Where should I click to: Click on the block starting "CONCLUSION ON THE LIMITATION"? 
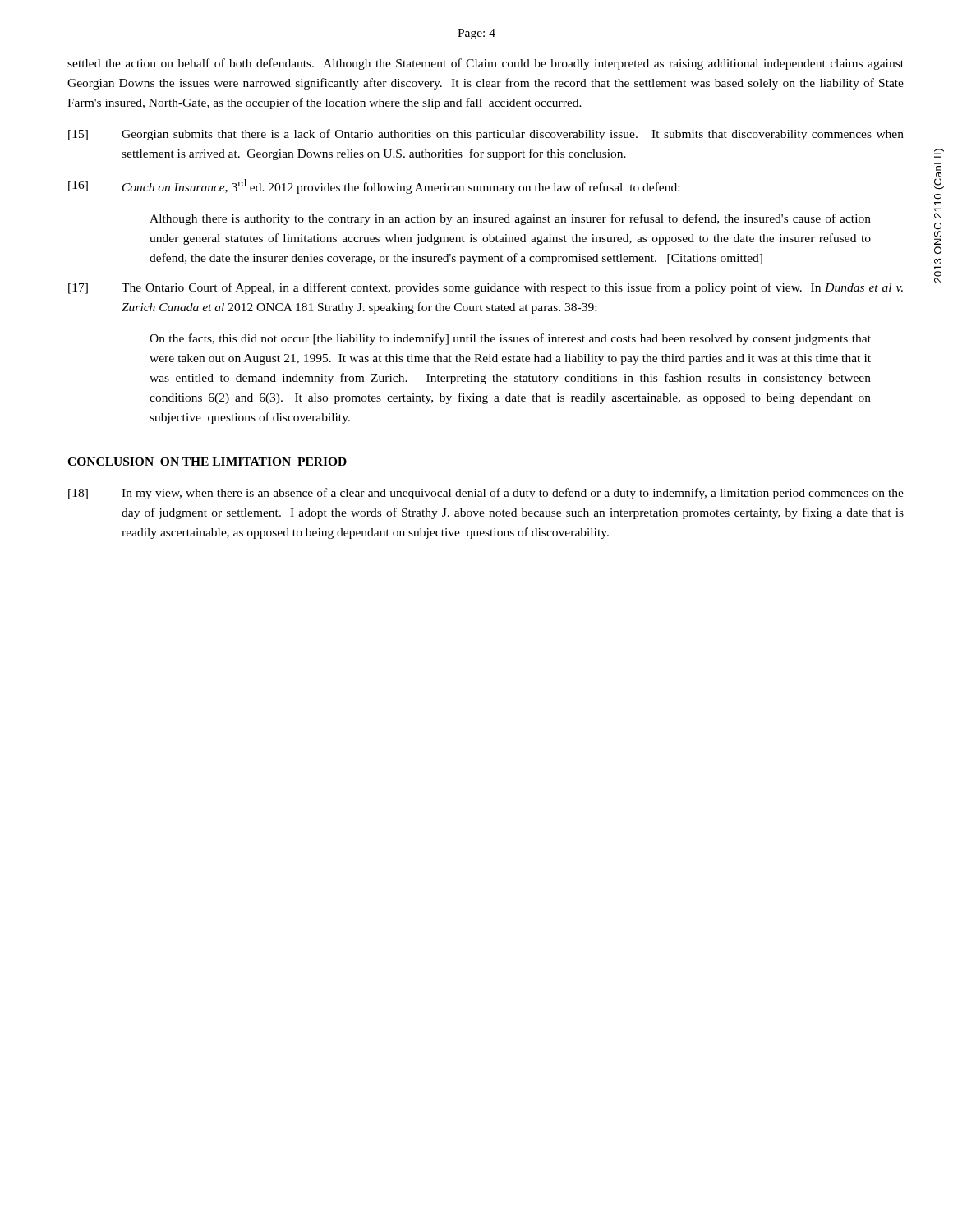(207, 462)
